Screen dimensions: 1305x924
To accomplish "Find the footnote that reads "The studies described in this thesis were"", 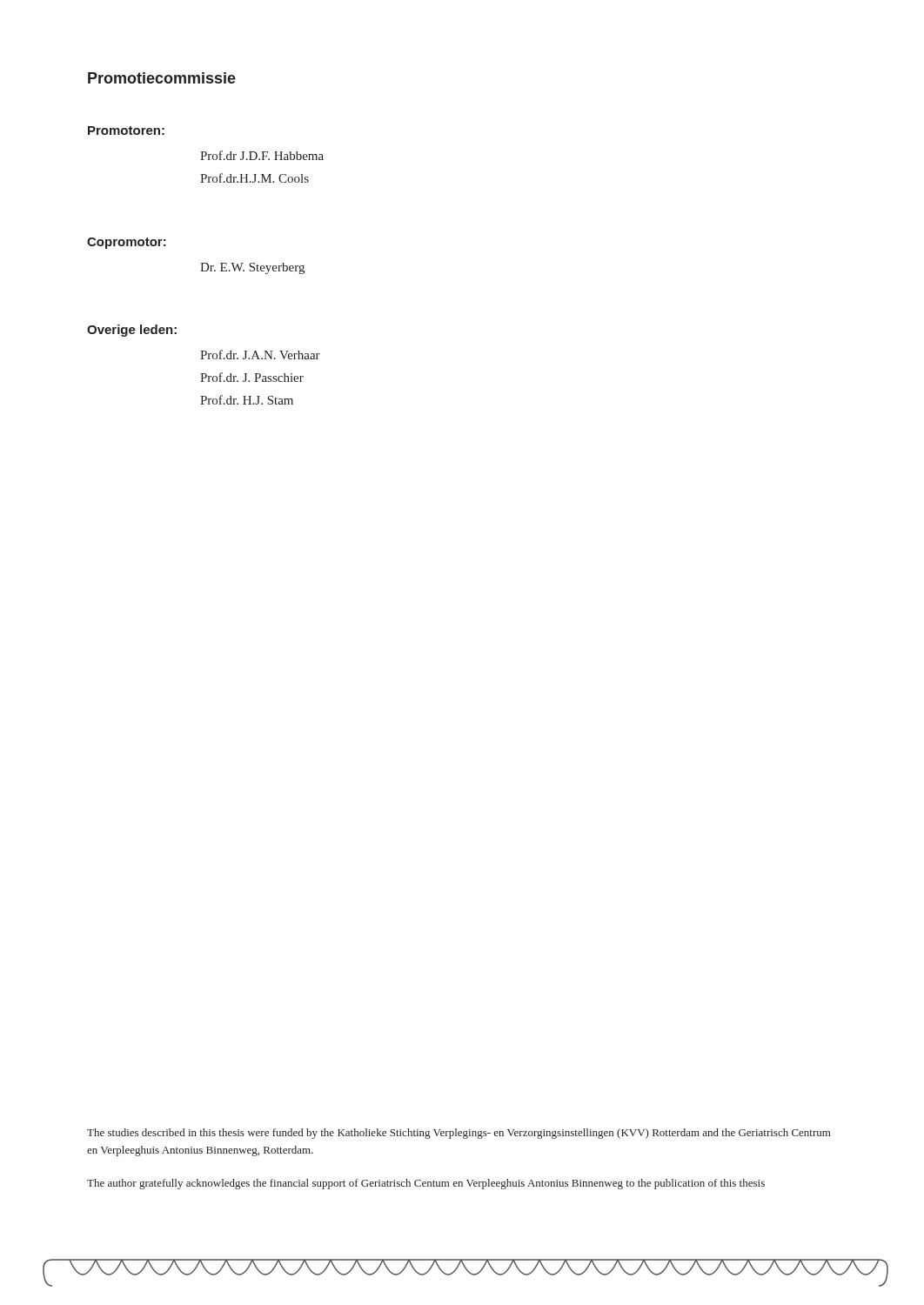I will [459, 1141].
